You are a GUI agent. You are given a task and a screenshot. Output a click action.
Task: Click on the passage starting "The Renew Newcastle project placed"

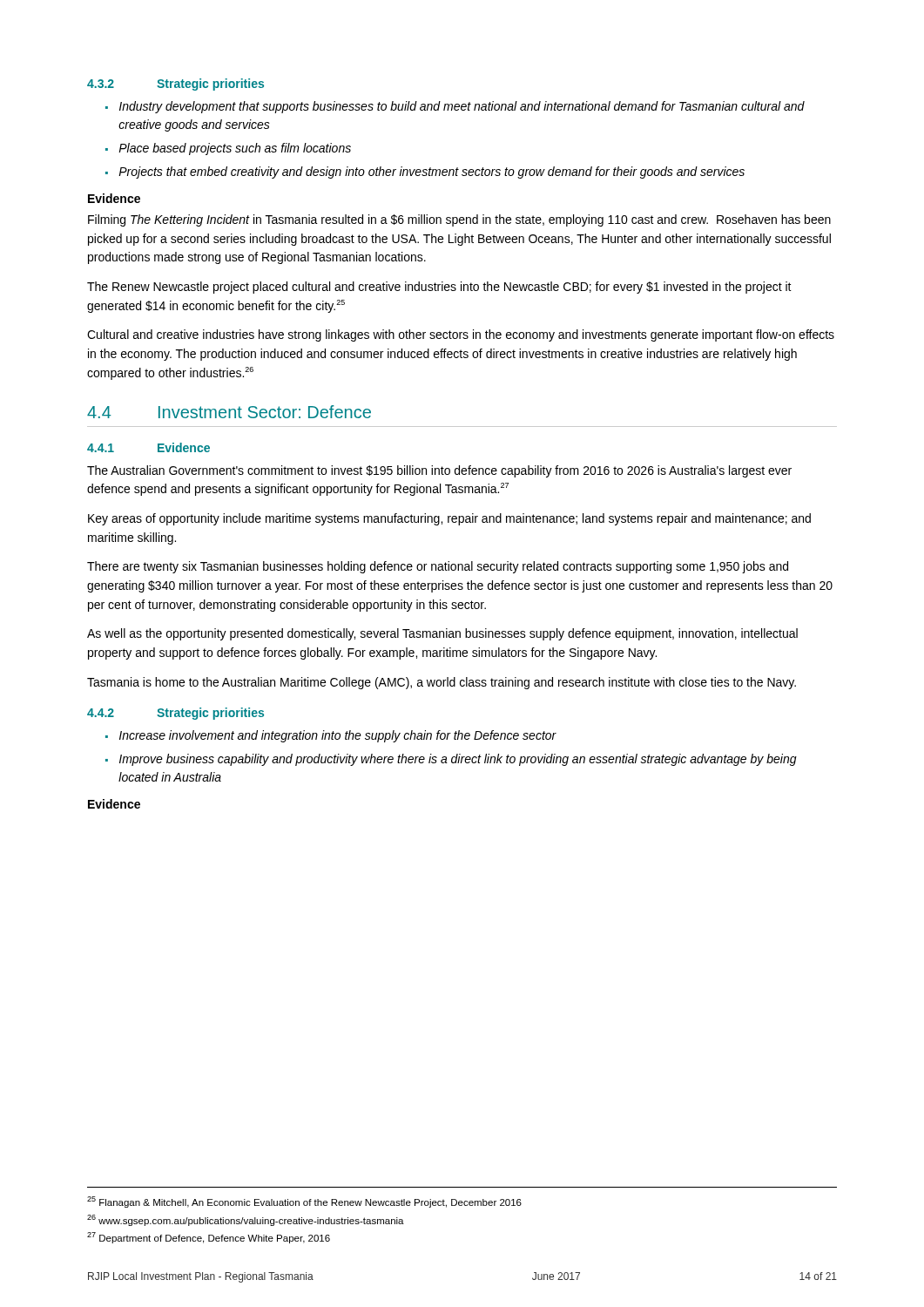[439, 296]
